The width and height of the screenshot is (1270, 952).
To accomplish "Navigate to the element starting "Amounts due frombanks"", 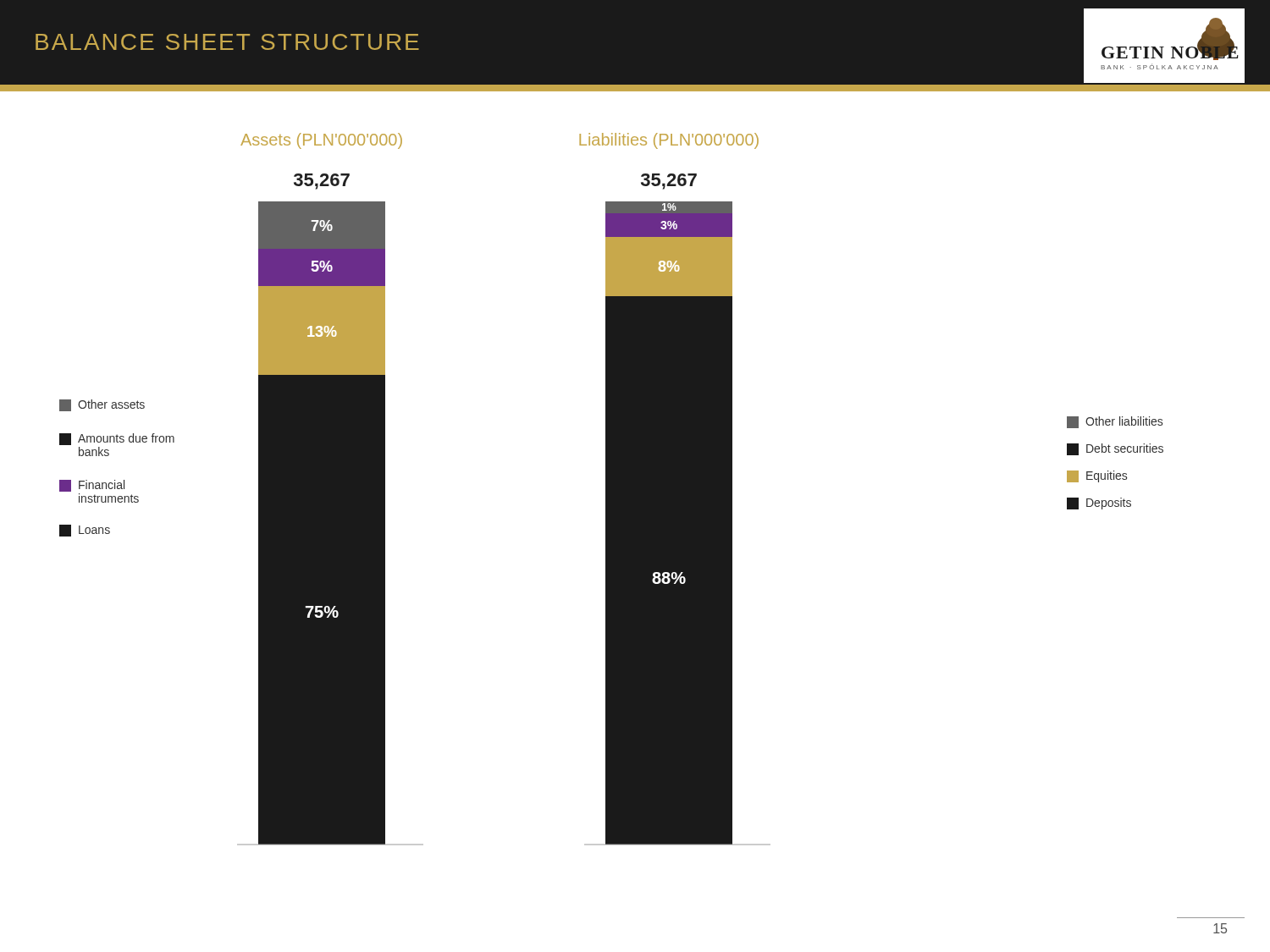I will click(117, 445).
